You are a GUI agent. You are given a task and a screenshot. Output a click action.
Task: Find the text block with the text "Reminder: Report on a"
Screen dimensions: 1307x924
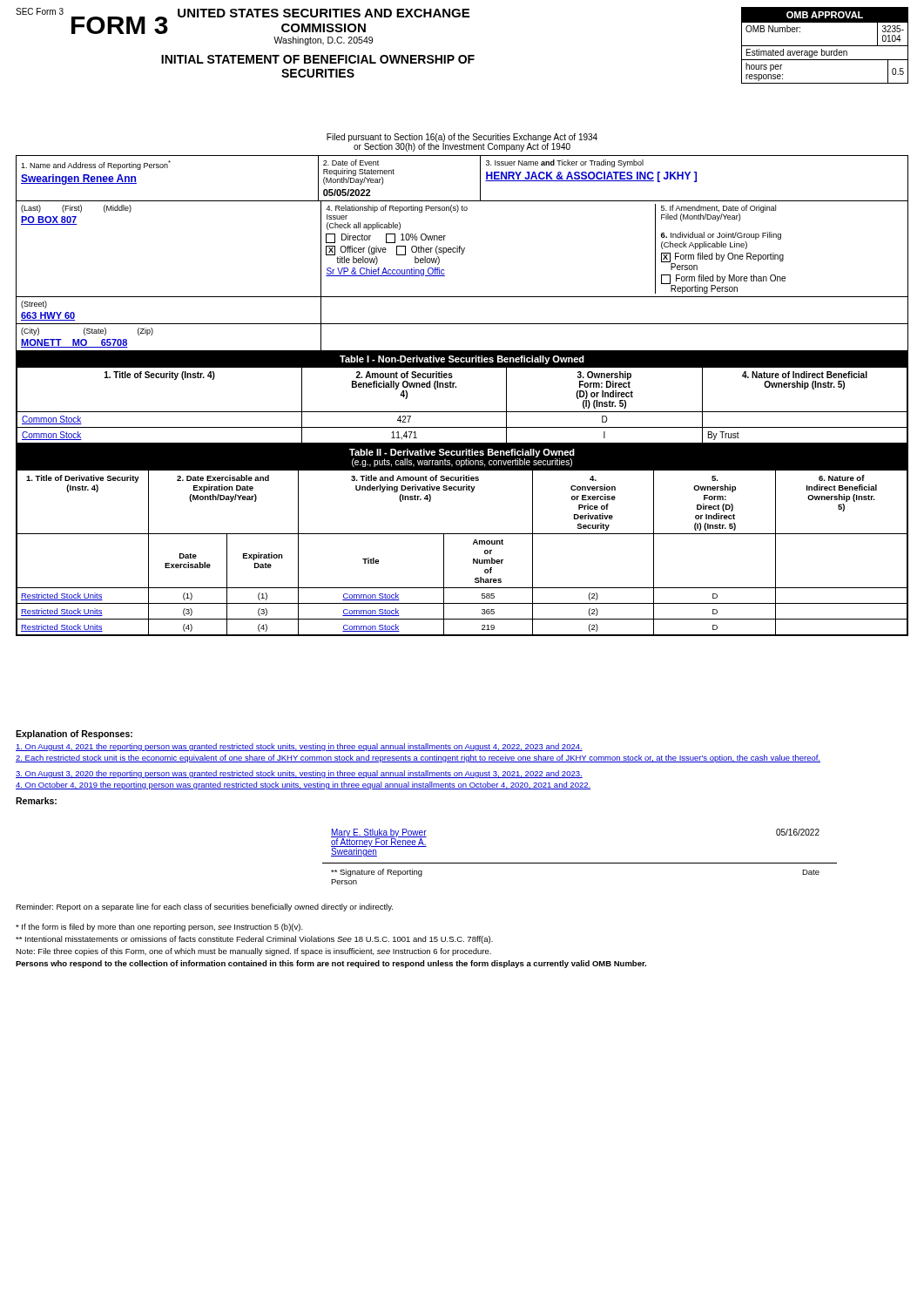click(205, 907)
